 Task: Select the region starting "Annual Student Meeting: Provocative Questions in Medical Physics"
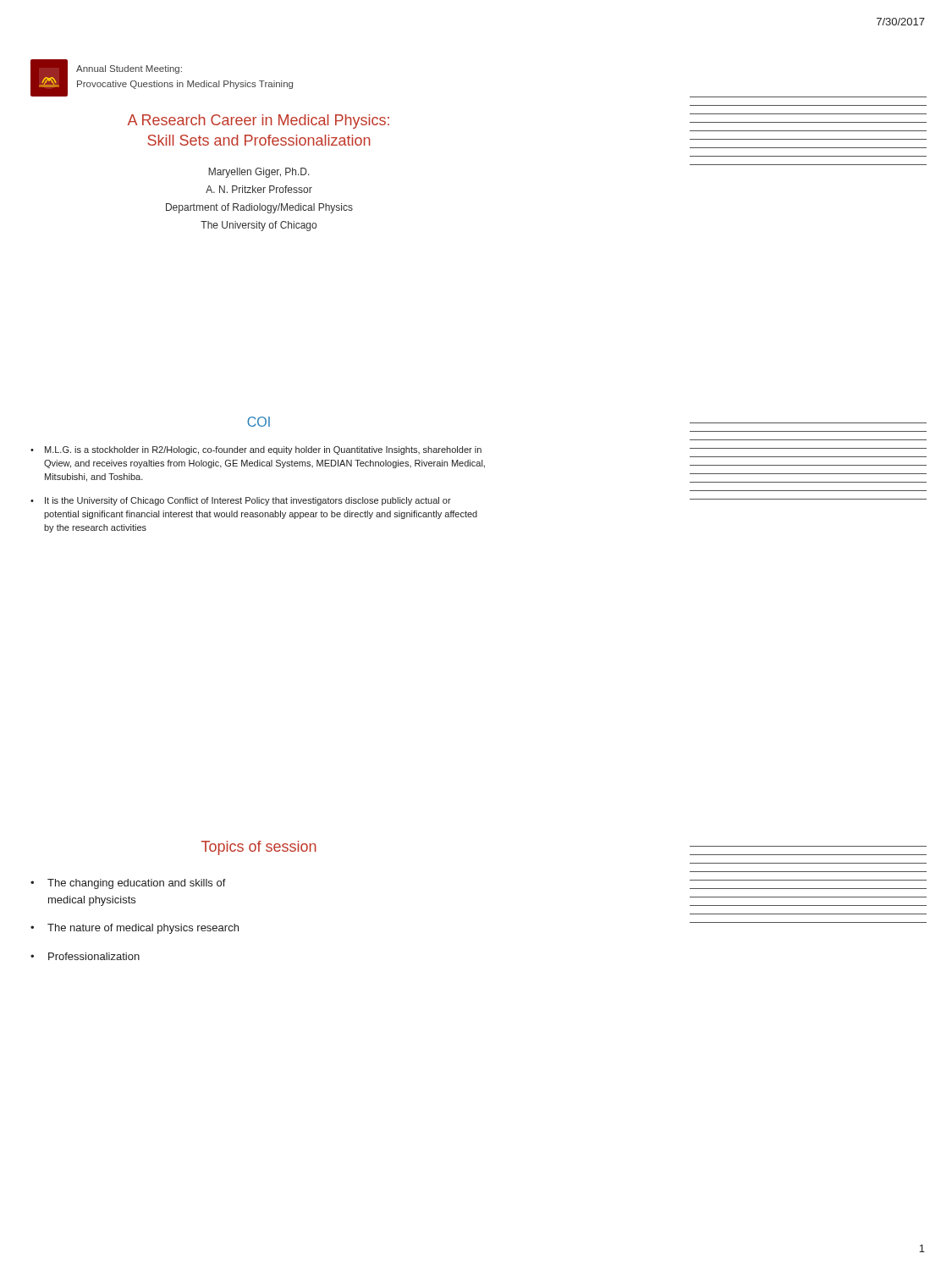click(162, 78)
